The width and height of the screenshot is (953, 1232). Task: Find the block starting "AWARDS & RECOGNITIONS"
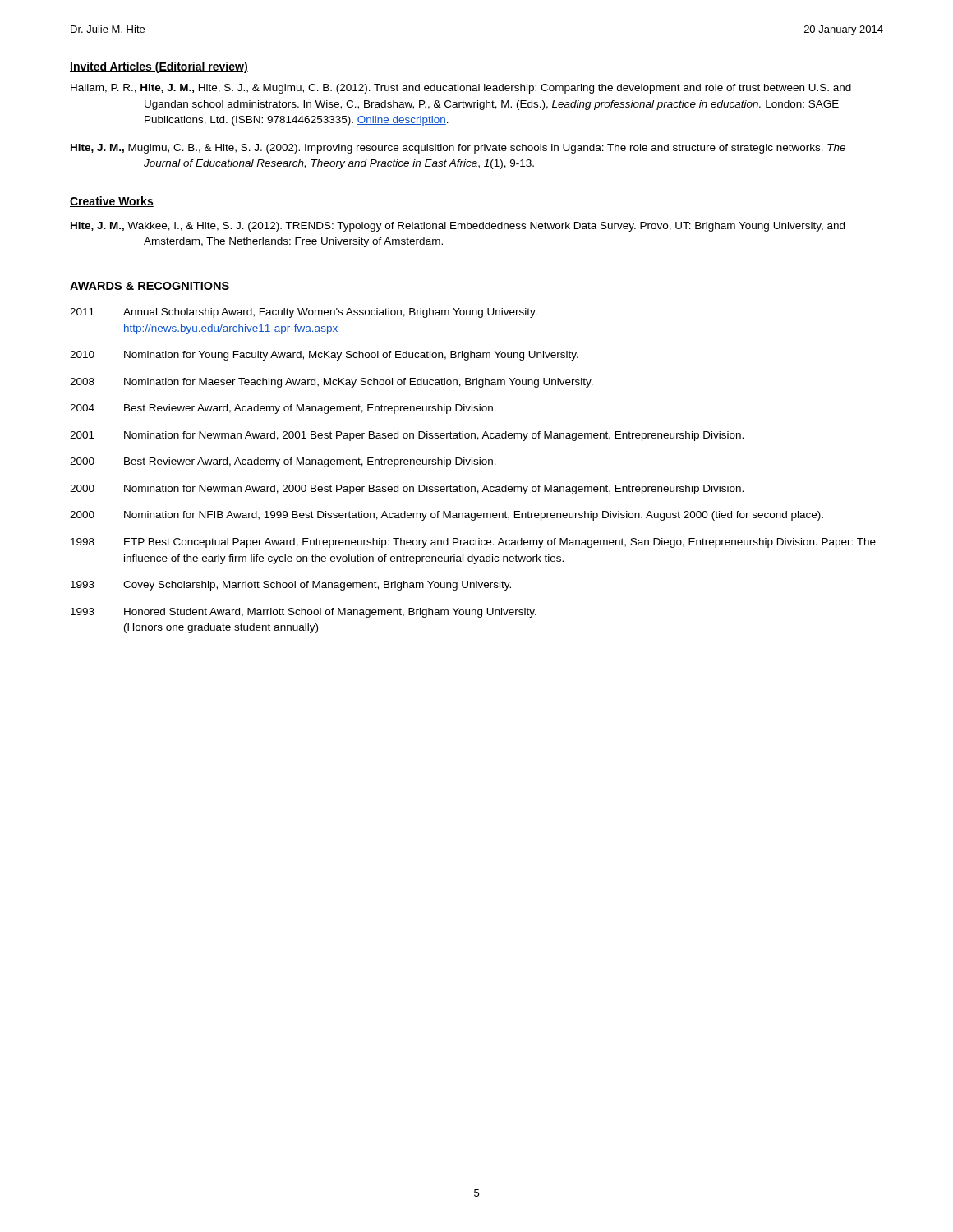click(150, 286)
